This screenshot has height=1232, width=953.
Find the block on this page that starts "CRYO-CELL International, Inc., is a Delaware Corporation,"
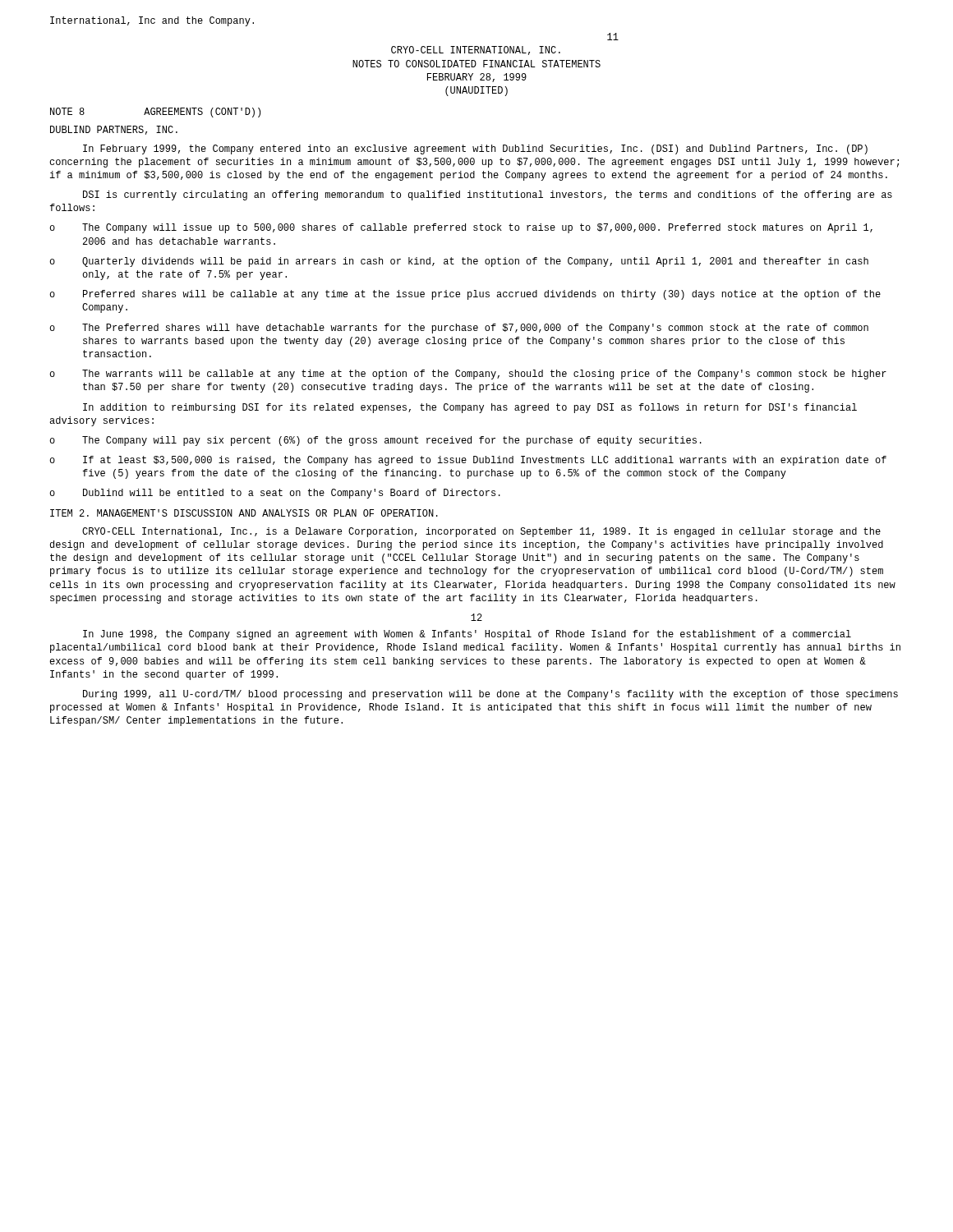point(472,565)
